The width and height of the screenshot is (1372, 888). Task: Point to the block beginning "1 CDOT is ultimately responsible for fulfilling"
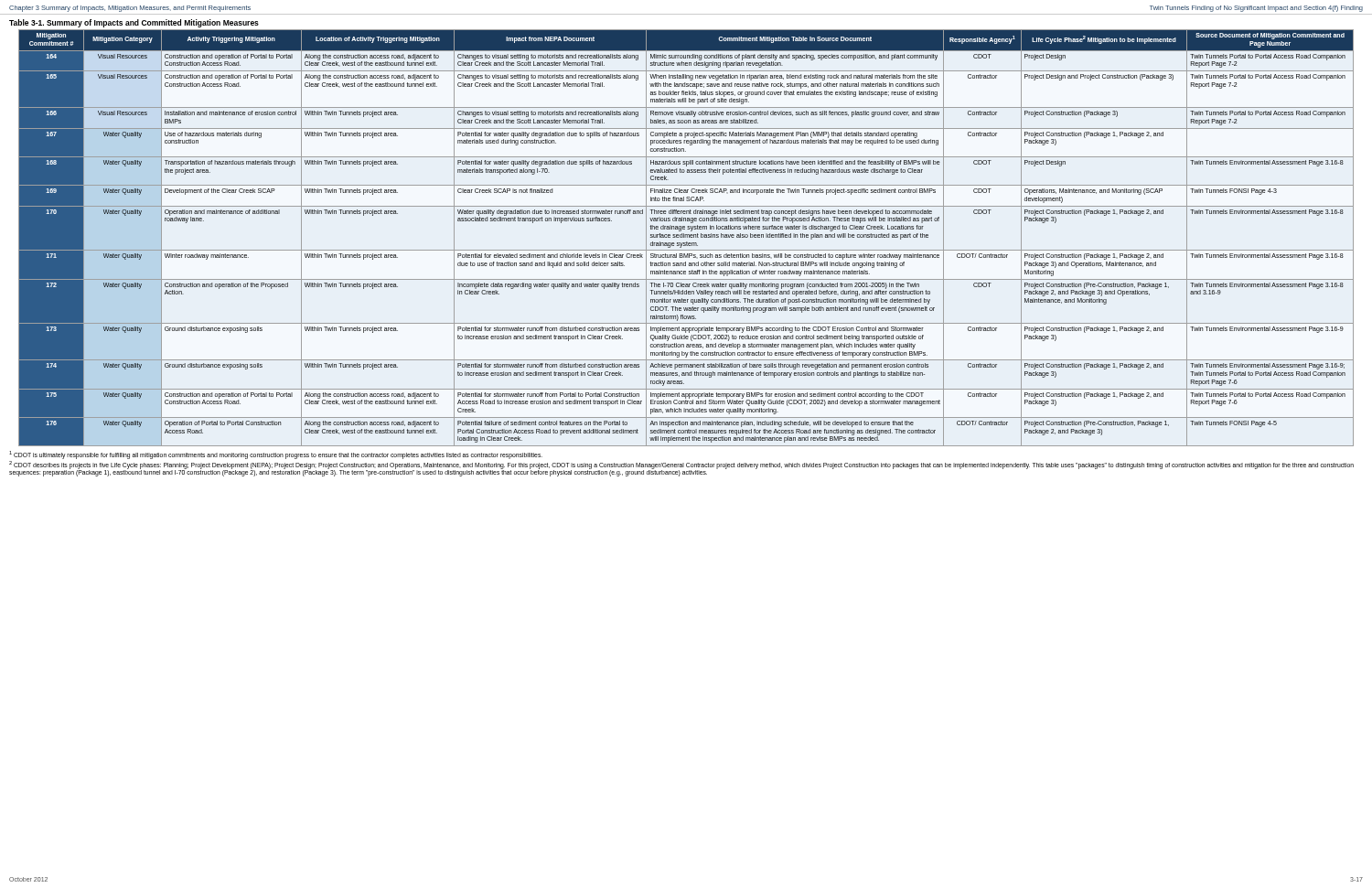[x=276, y=454]
